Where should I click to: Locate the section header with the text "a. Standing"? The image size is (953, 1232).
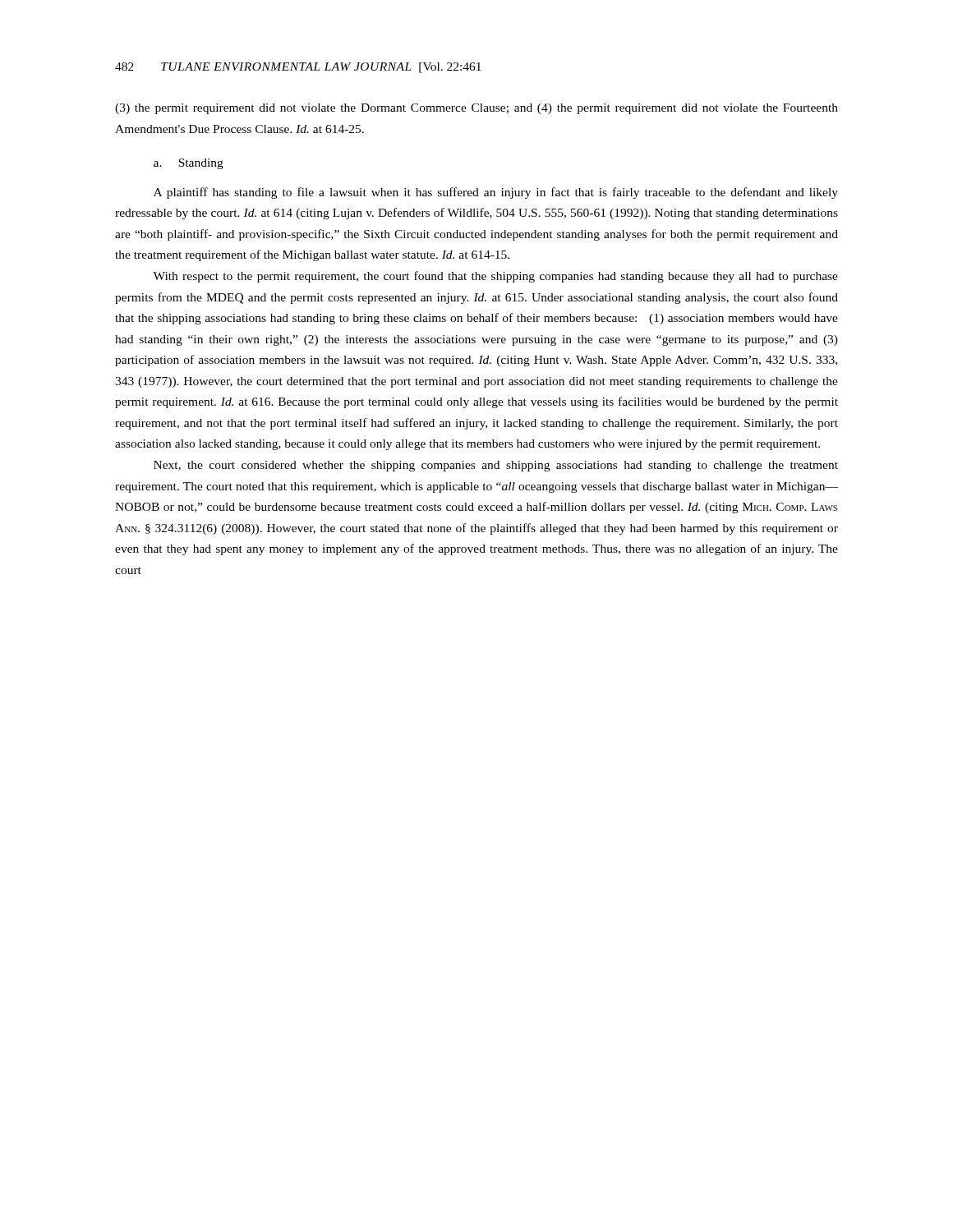(188, 162)
